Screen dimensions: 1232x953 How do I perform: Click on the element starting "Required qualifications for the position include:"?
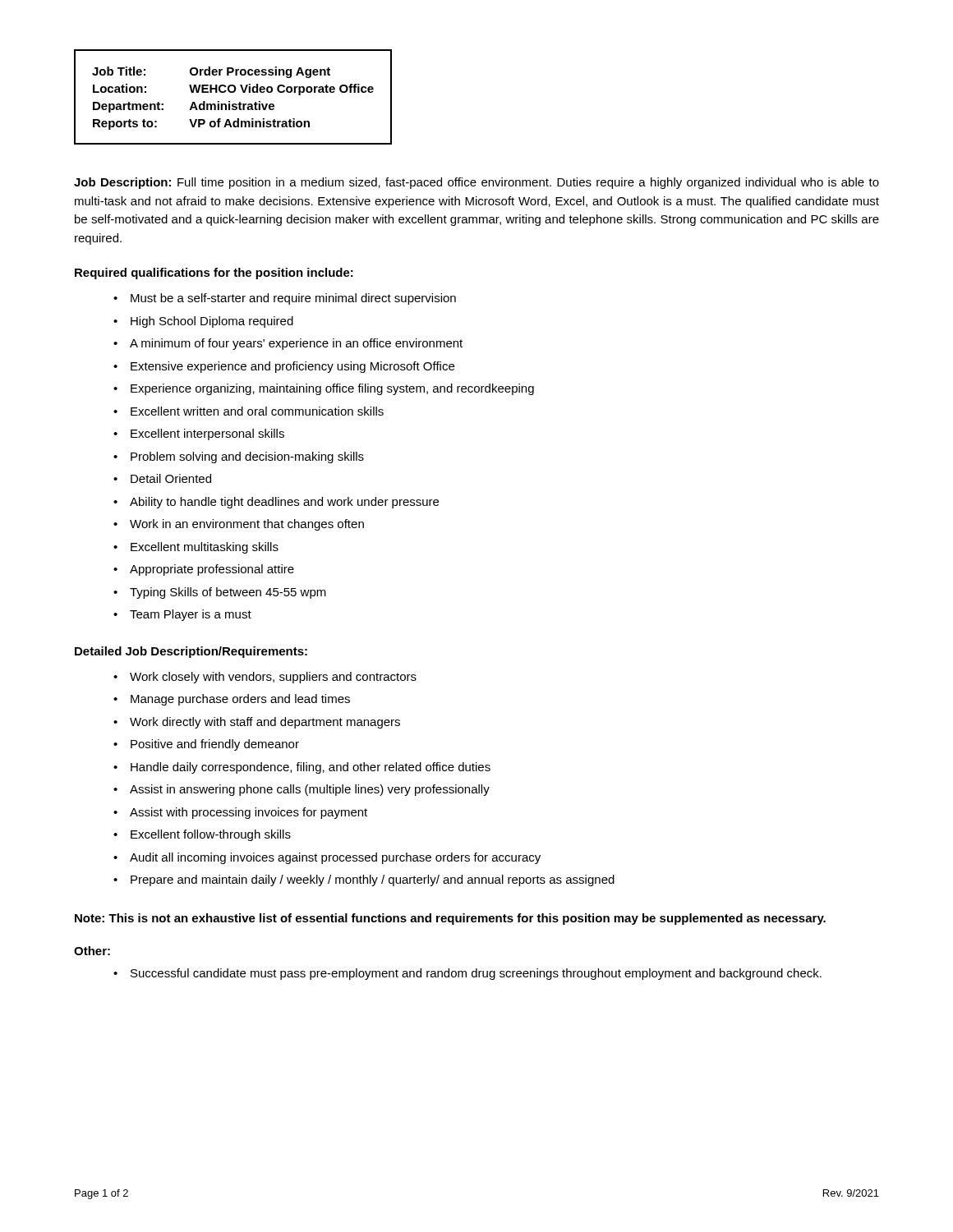(x=214, y=272)
